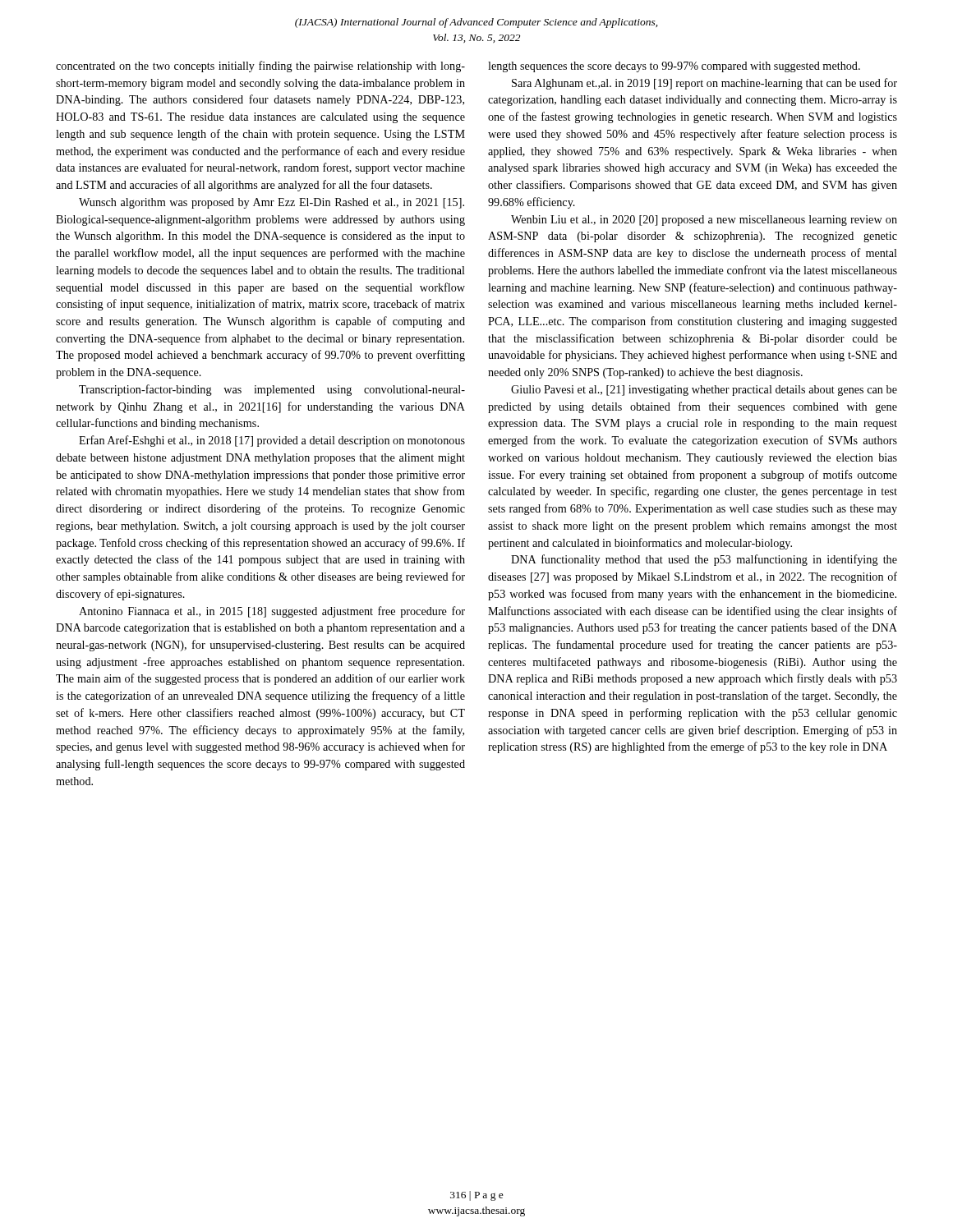953x1232 pixels.
Task: Find the text block that reads "Erfan Aref-Eshghi et al., in"
Action: tap(260, 517)
